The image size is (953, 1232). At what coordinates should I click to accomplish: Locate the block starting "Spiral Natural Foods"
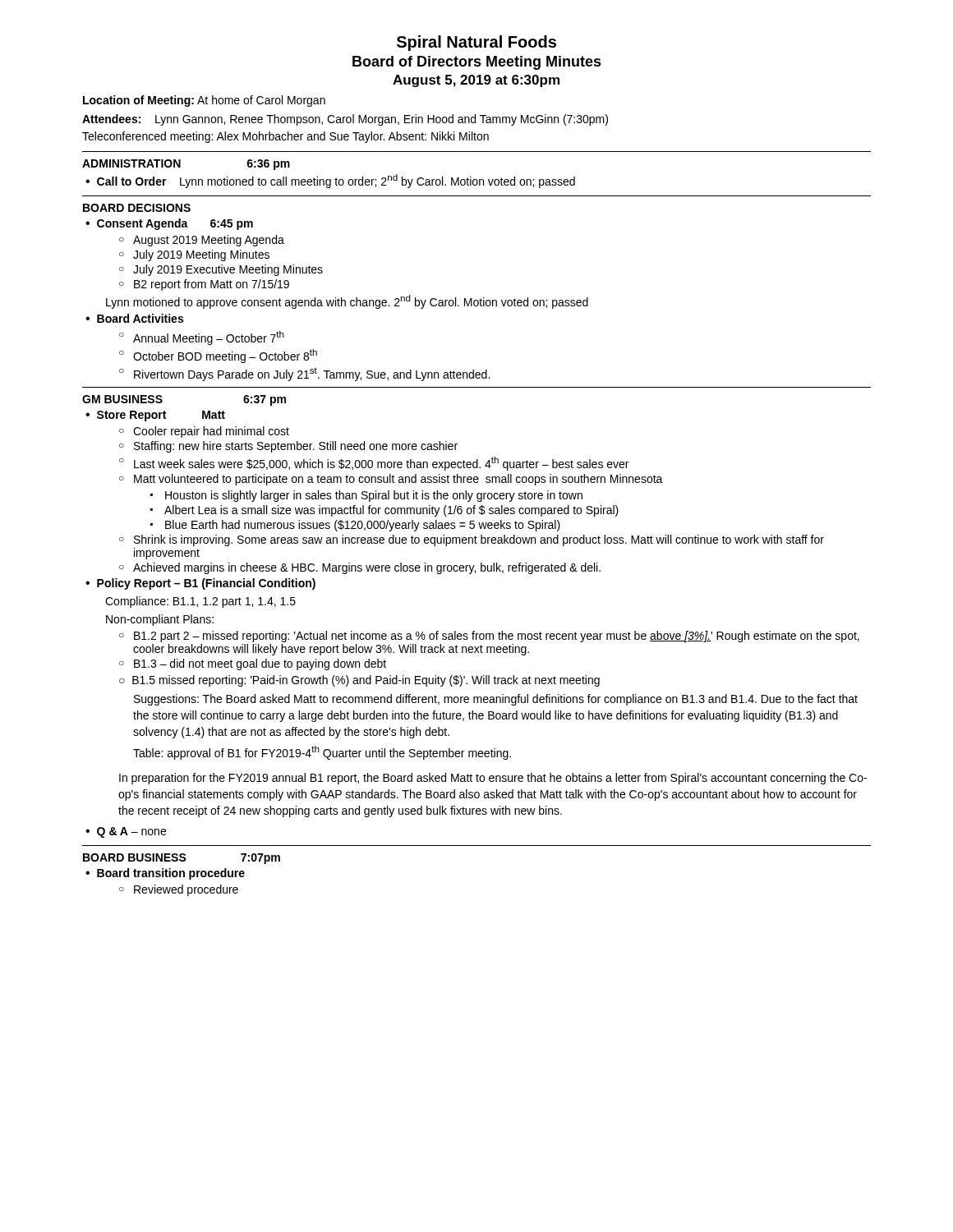point(476,42)
